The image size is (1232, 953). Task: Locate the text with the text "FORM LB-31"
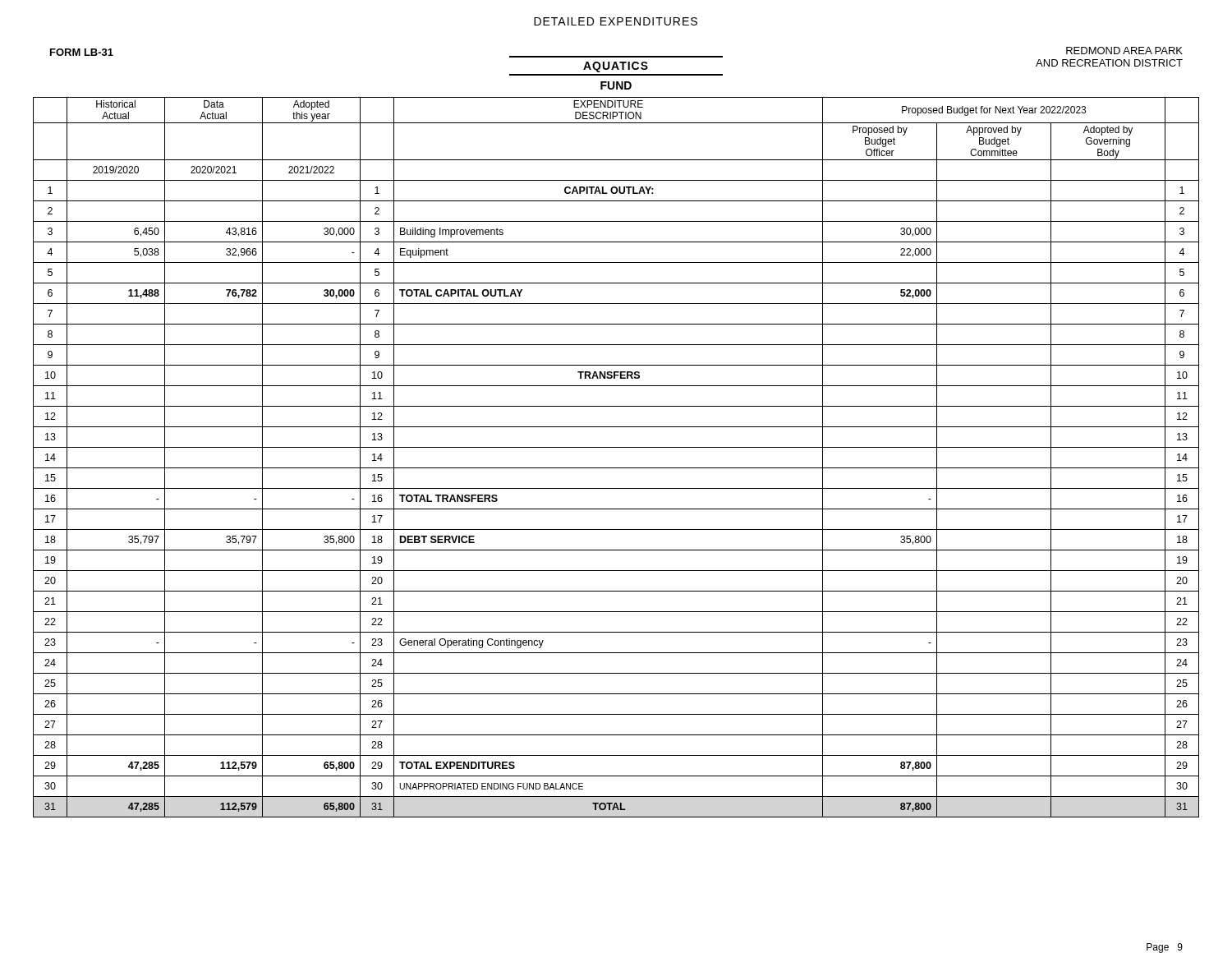coord(81,52)
